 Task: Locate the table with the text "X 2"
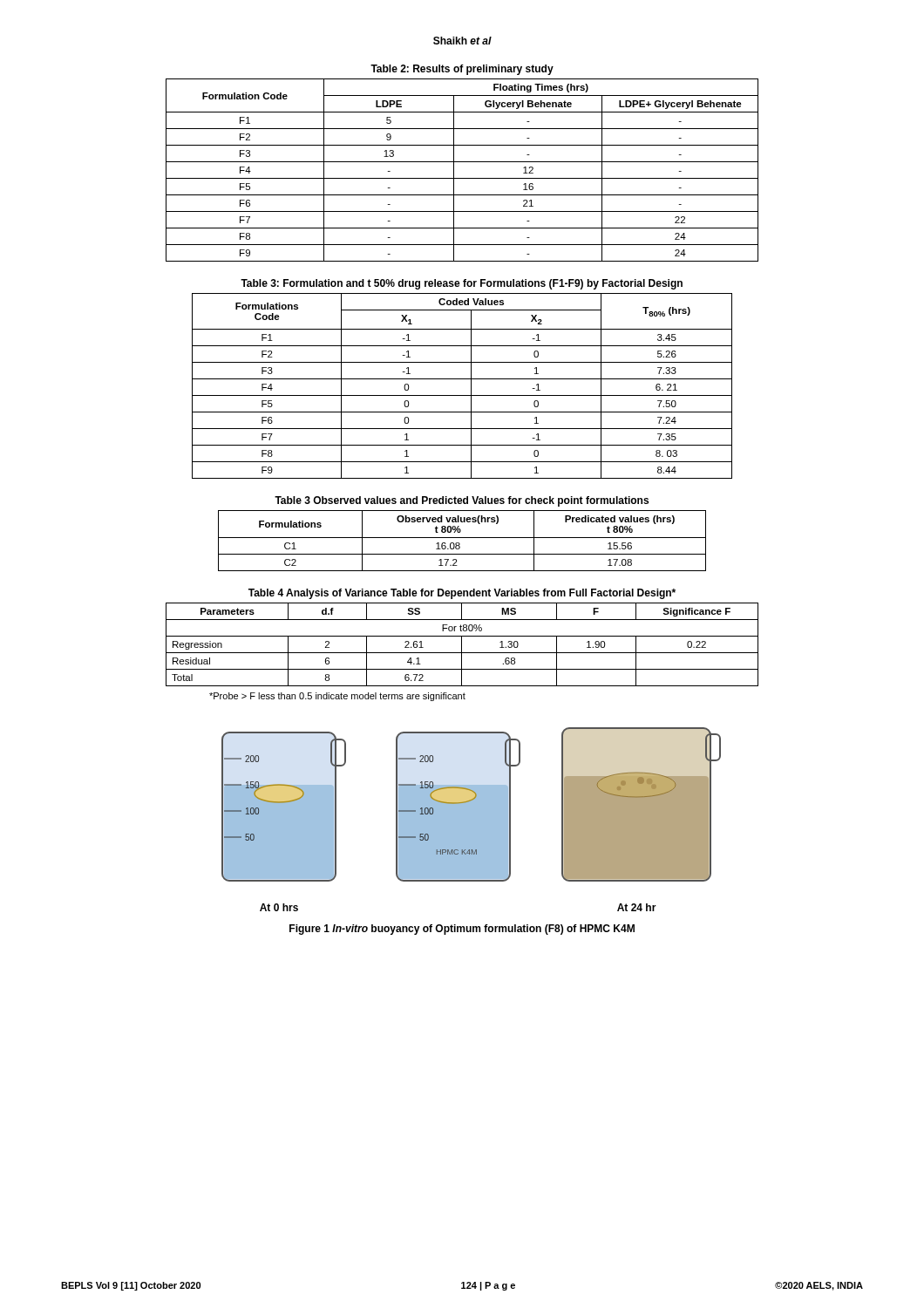click(x=462, y=386)
